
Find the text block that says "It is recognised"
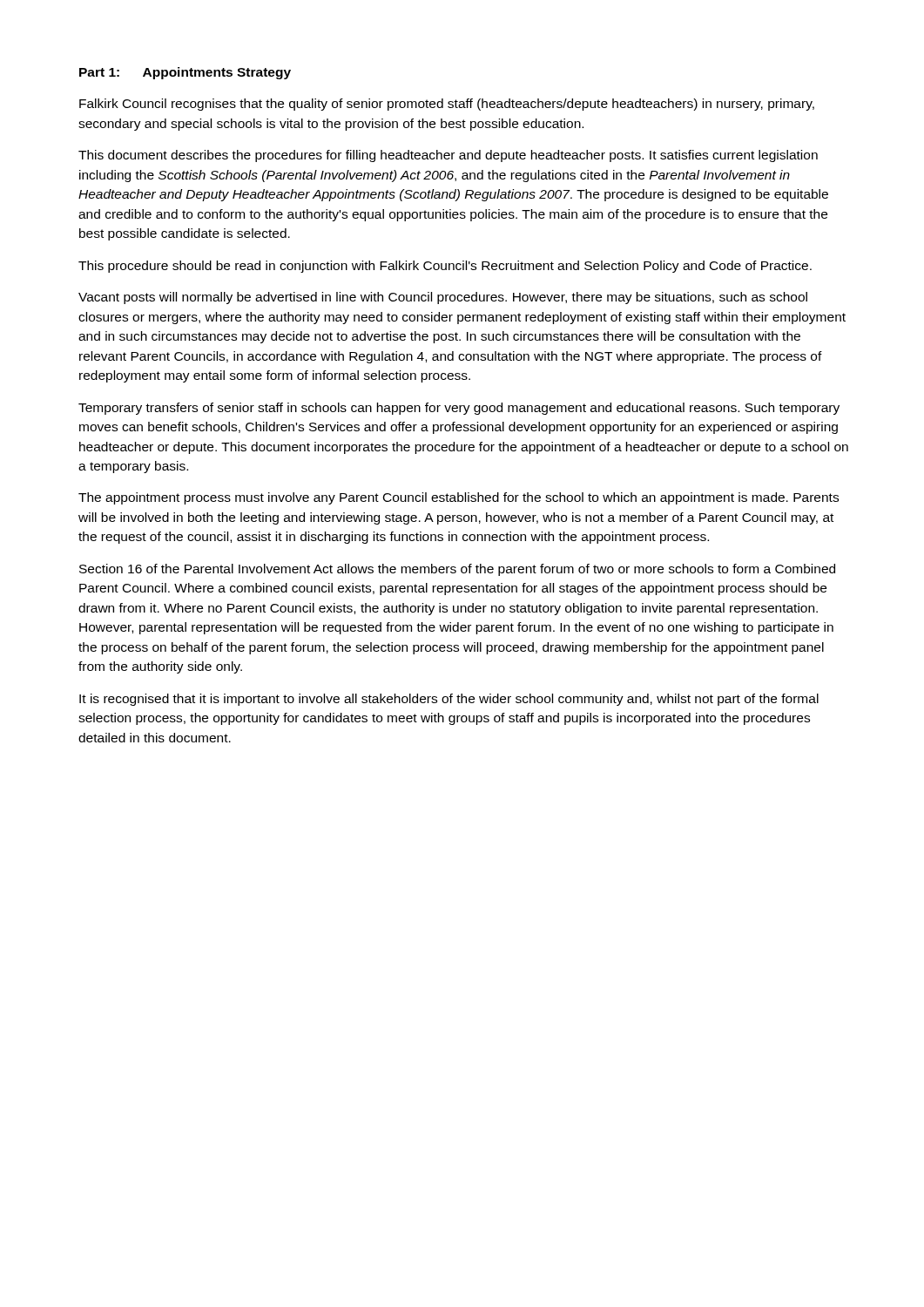click(449, 718)
